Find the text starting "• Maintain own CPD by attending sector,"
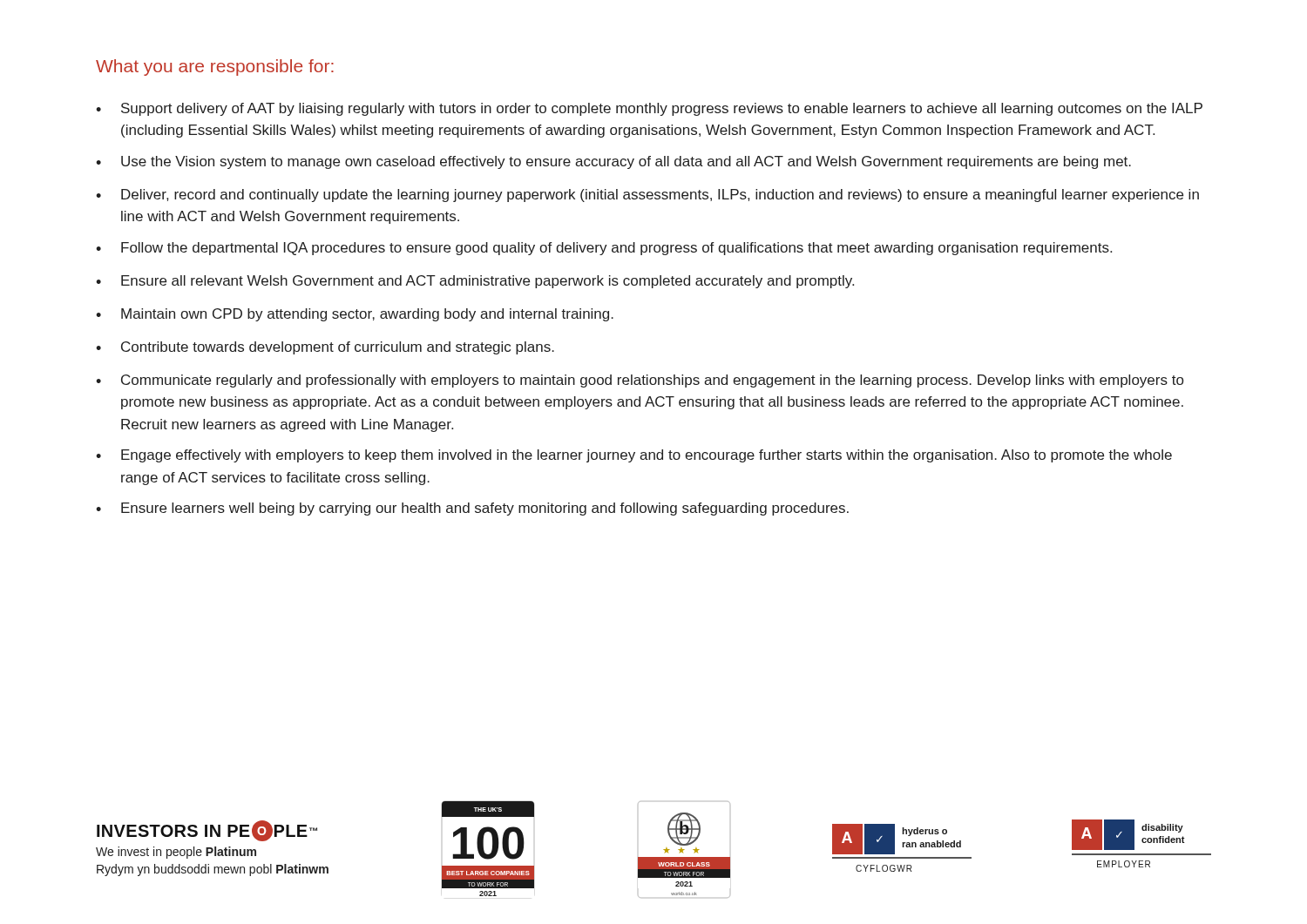The image size is (1307, 924). click(355, 315)
